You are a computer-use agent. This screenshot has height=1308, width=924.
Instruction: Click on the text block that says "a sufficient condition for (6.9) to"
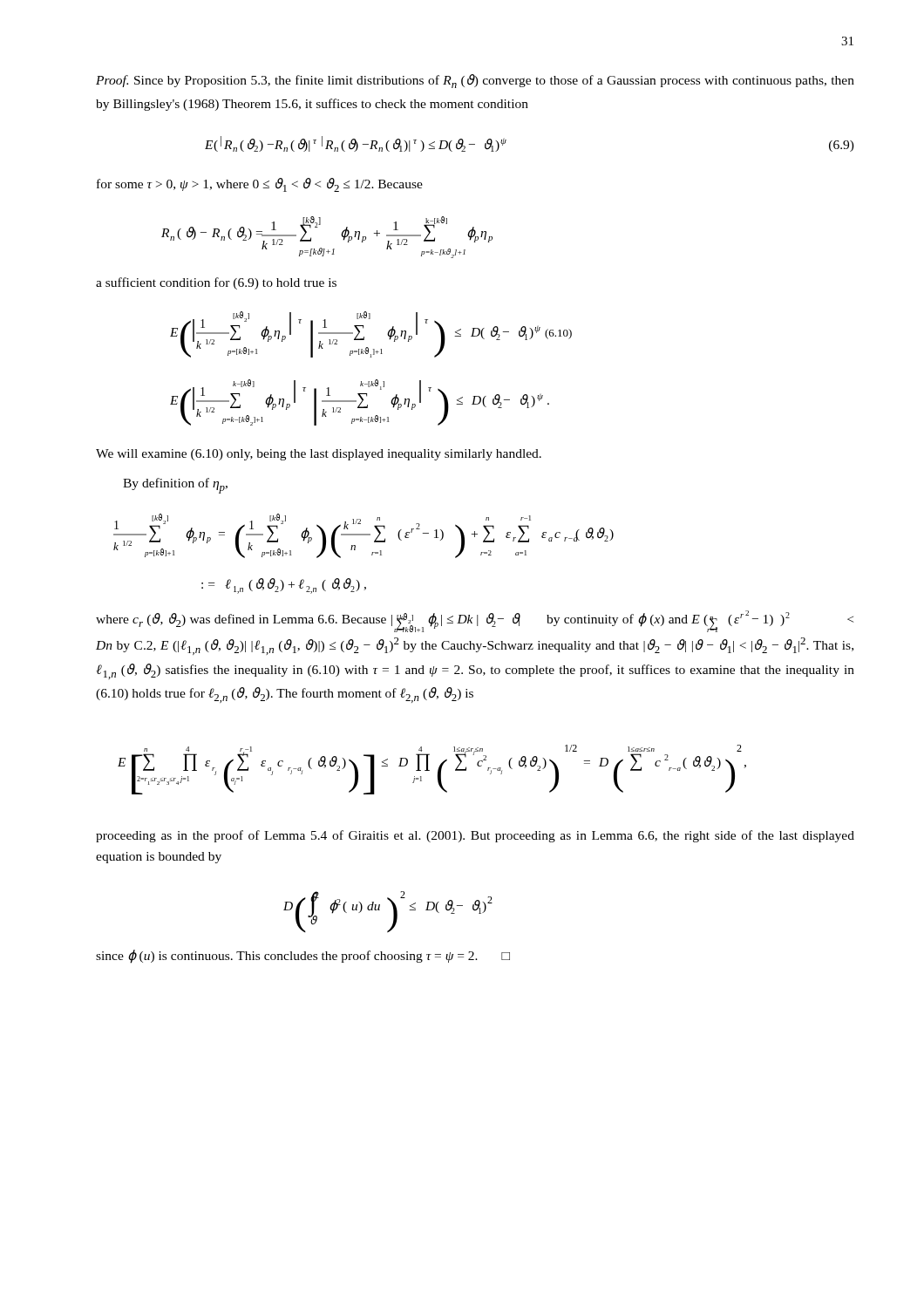click(x=216, y=282)
